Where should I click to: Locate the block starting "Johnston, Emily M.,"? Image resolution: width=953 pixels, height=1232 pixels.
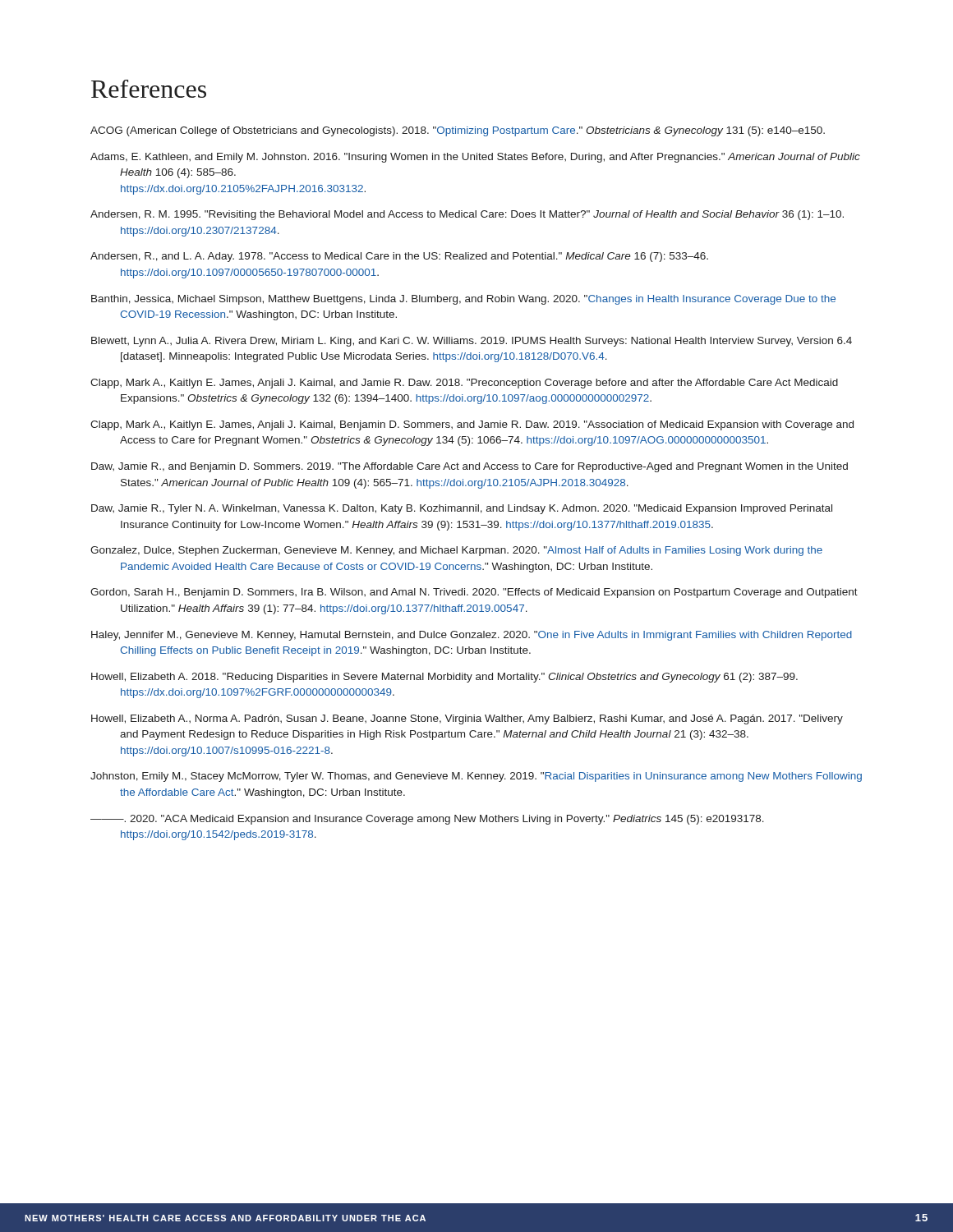(476, 784)
